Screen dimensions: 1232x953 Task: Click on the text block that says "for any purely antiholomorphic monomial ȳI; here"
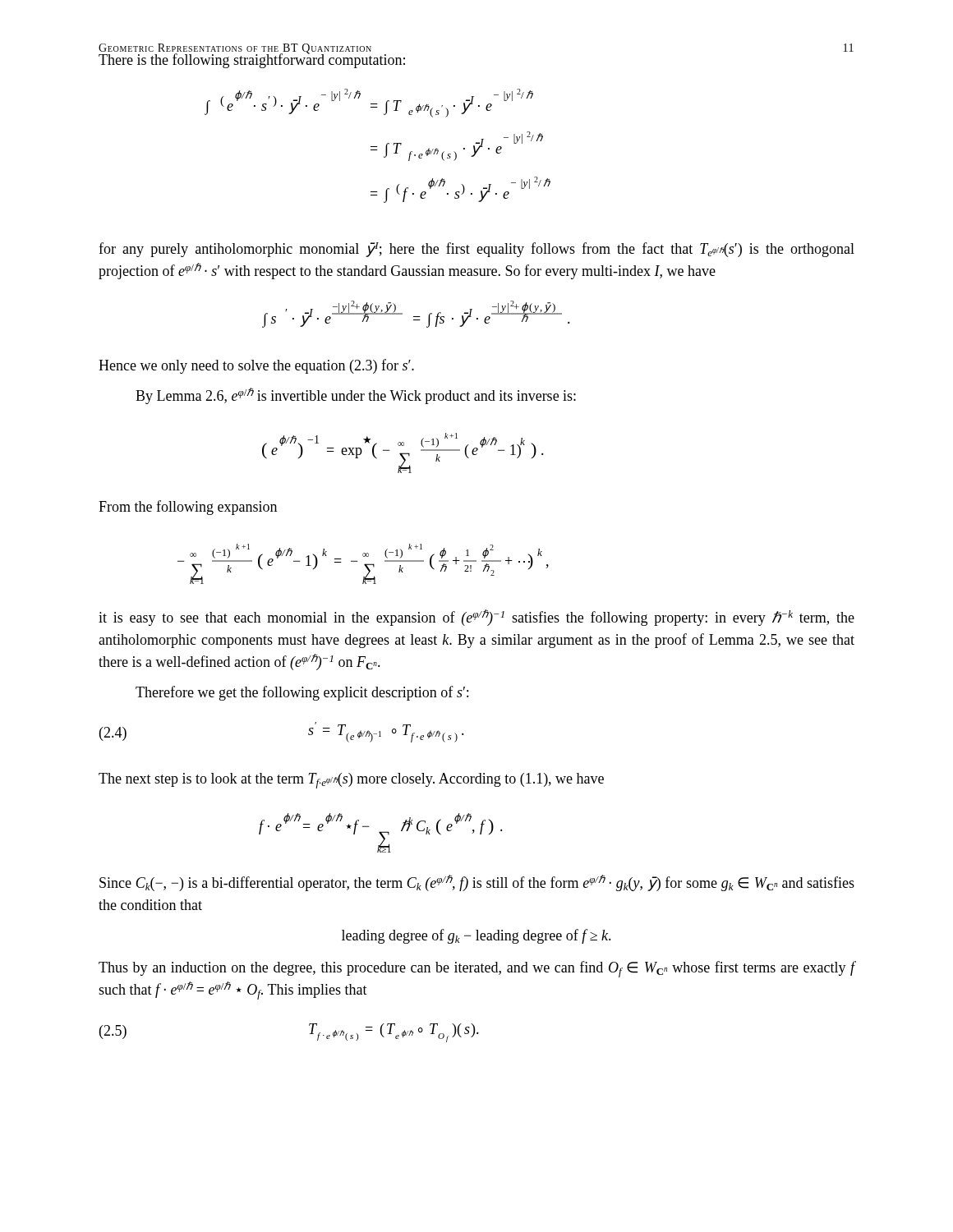coord(476,259)
